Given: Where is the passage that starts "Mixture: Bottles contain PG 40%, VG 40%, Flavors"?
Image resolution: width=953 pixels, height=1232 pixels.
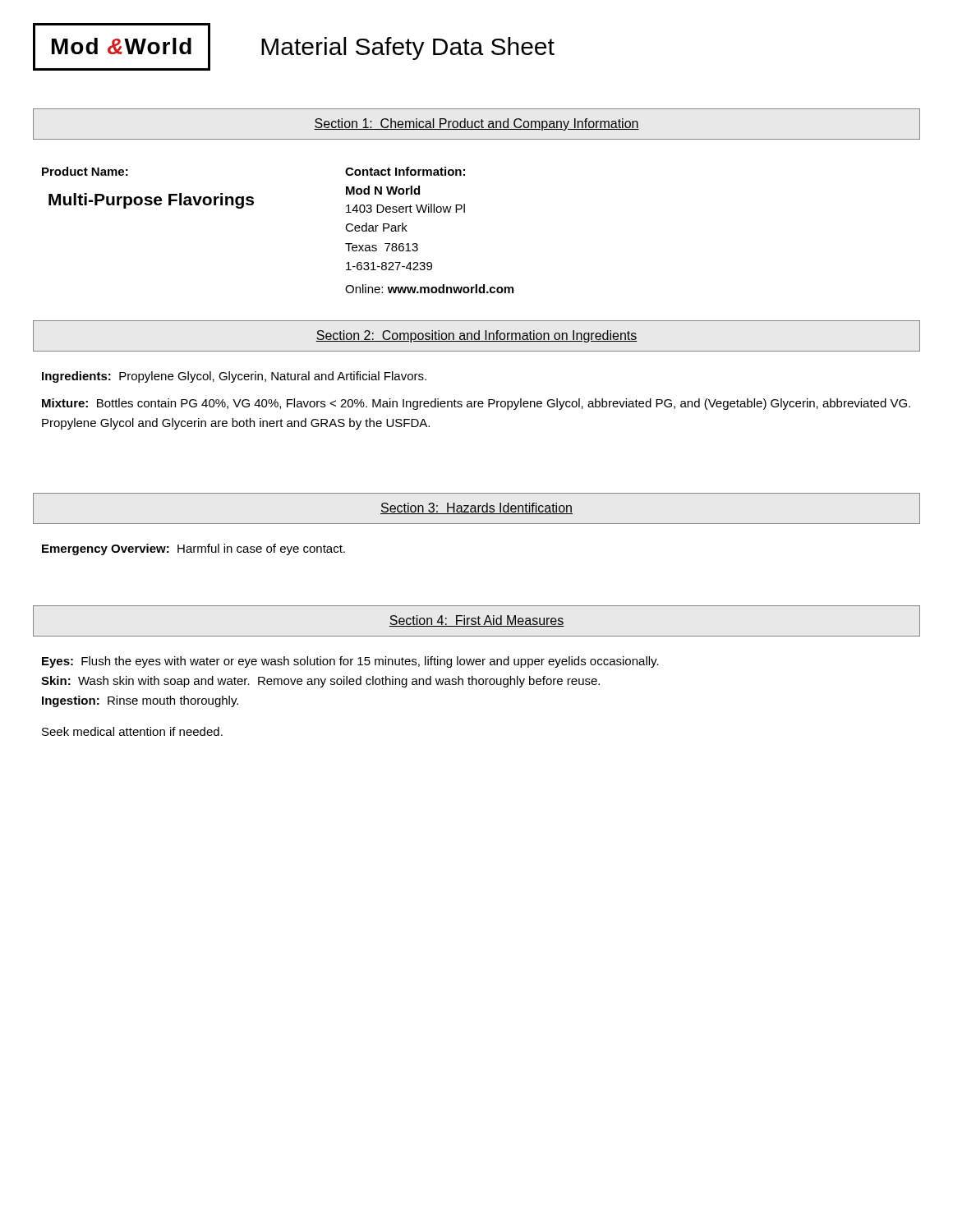Looking at the screenshot, I should (x=476, y=413).
